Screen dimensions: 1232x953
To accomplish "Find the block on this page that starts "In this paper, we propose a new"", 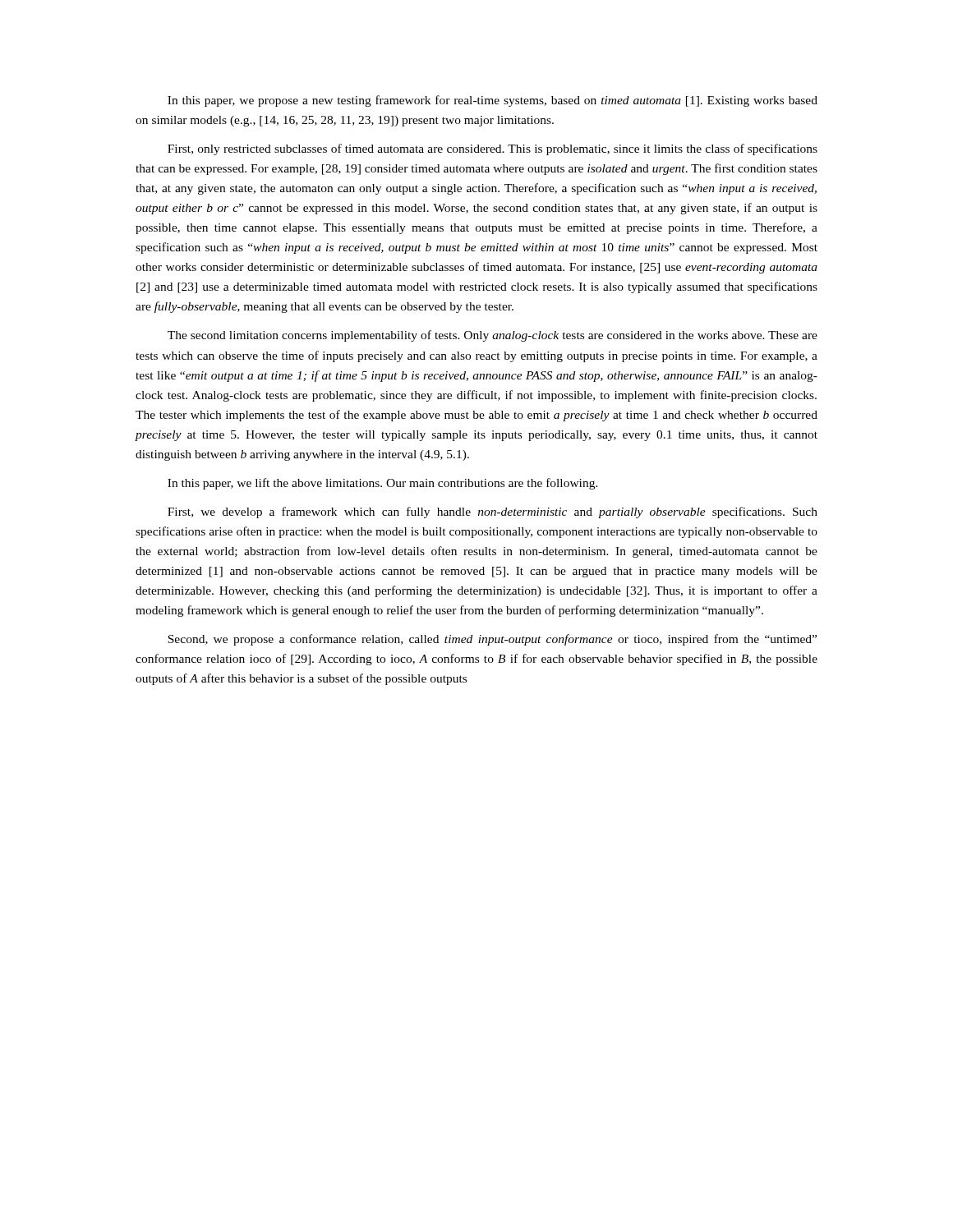I will (x=476, y=389).
